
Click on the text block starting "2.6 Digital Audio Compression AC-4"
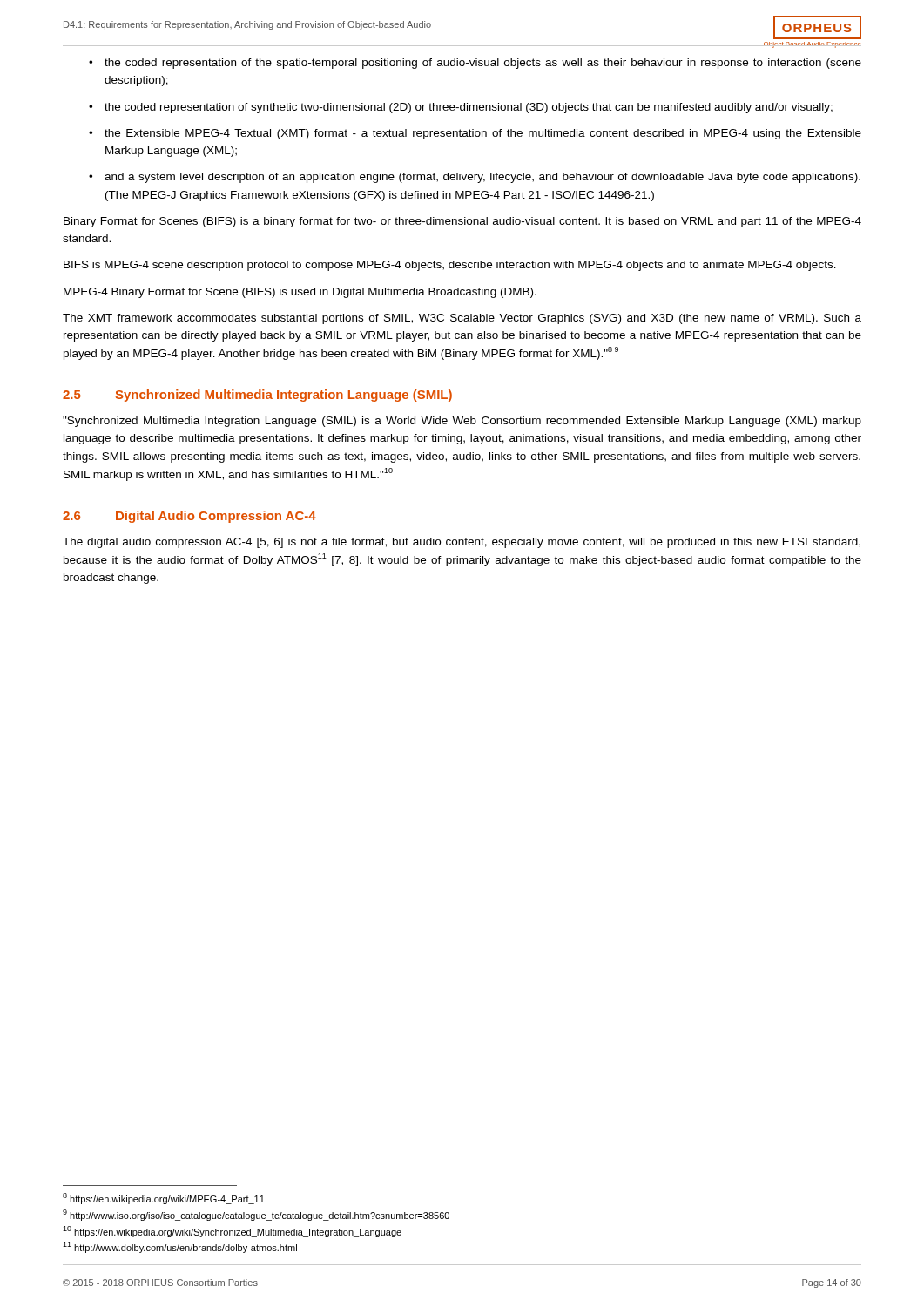[189, 515]
